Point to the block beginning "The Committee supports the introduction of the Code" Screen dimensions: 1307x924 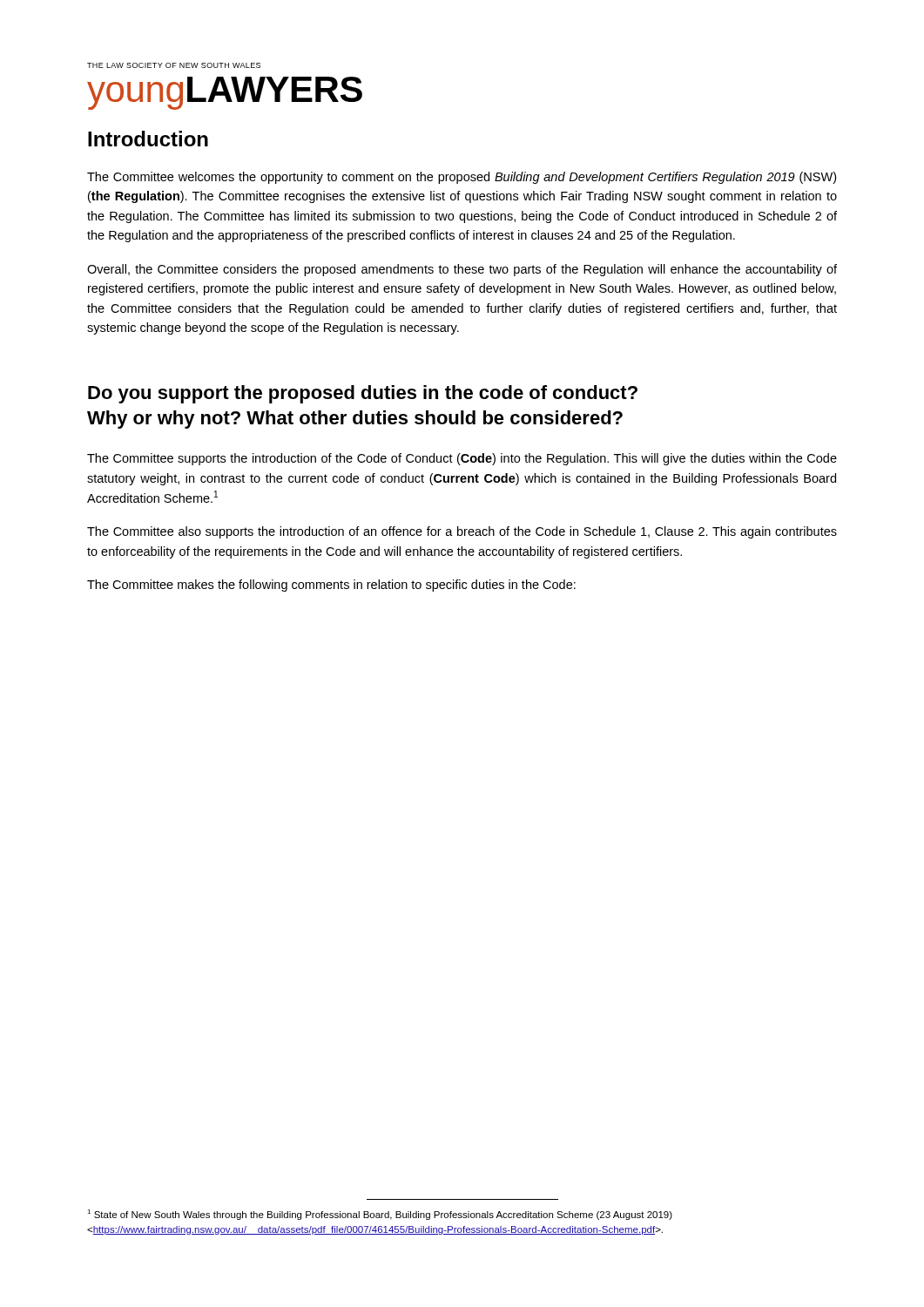click(x=462, y=478)
